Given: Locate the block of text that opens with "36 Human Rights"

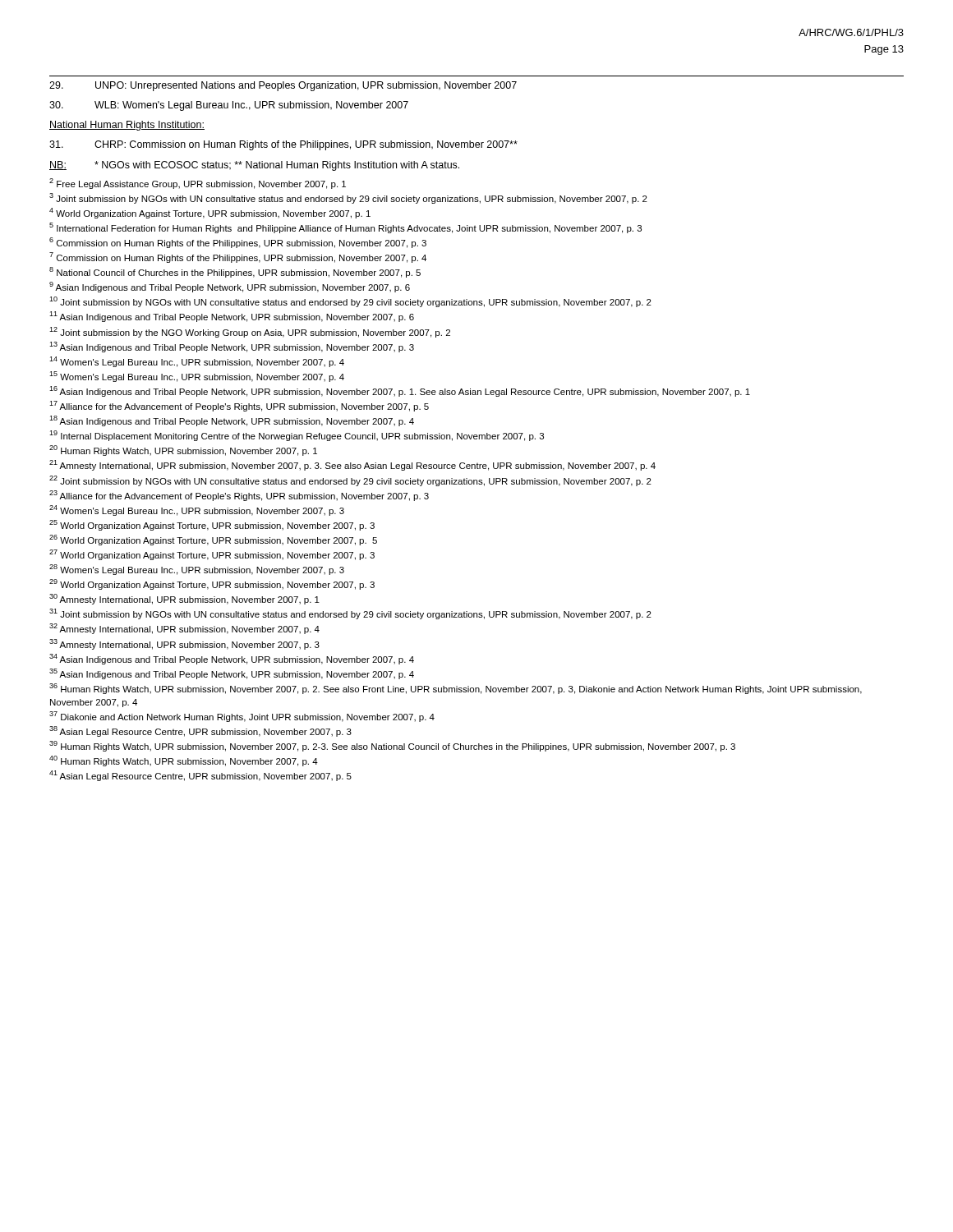Looking at the screenshot, I should [x=456, y=695].
